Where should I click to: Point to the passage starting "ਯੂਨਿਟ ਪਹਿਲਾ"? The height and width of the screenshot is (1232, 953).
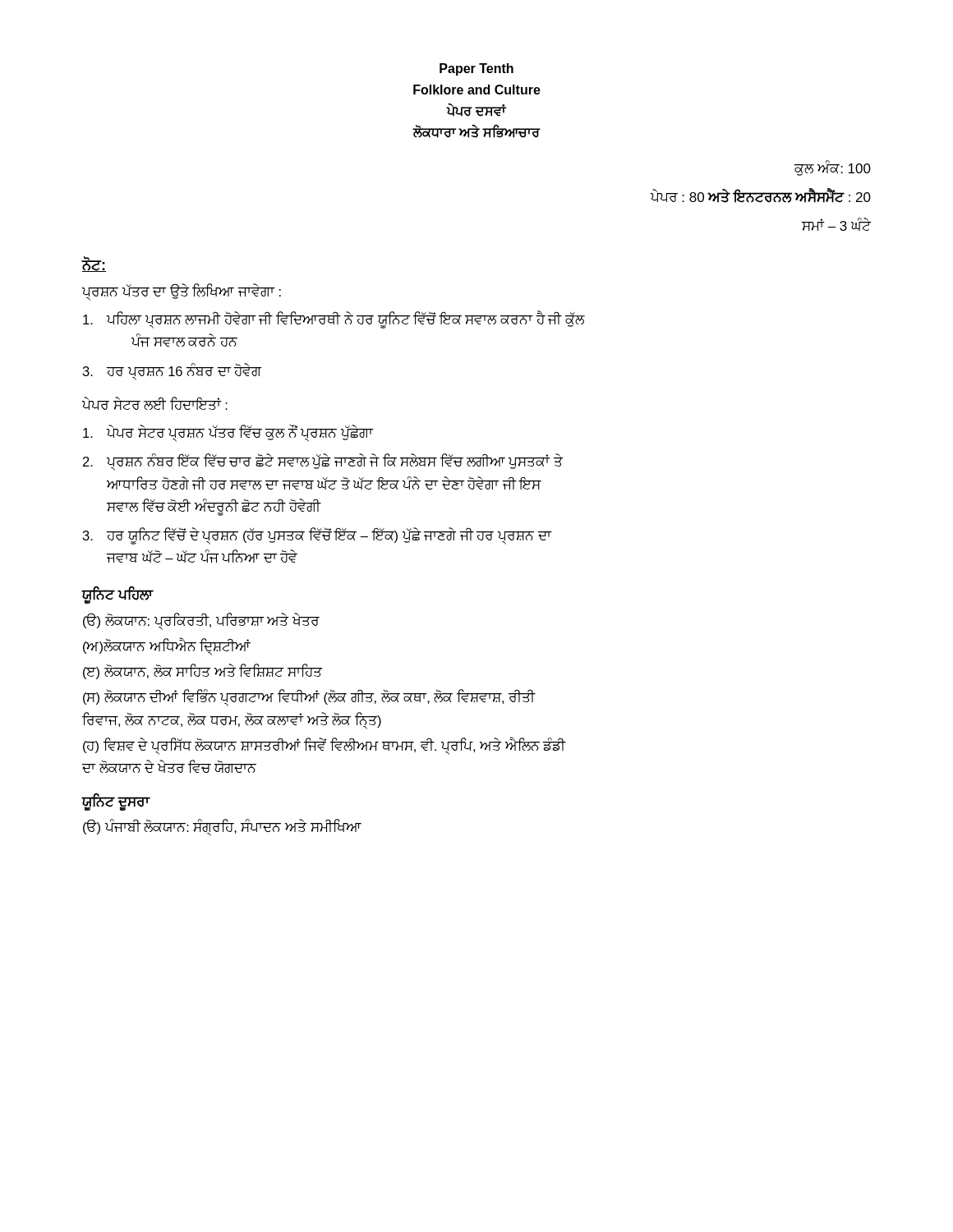pyautogui.click(x=117, y=595)
